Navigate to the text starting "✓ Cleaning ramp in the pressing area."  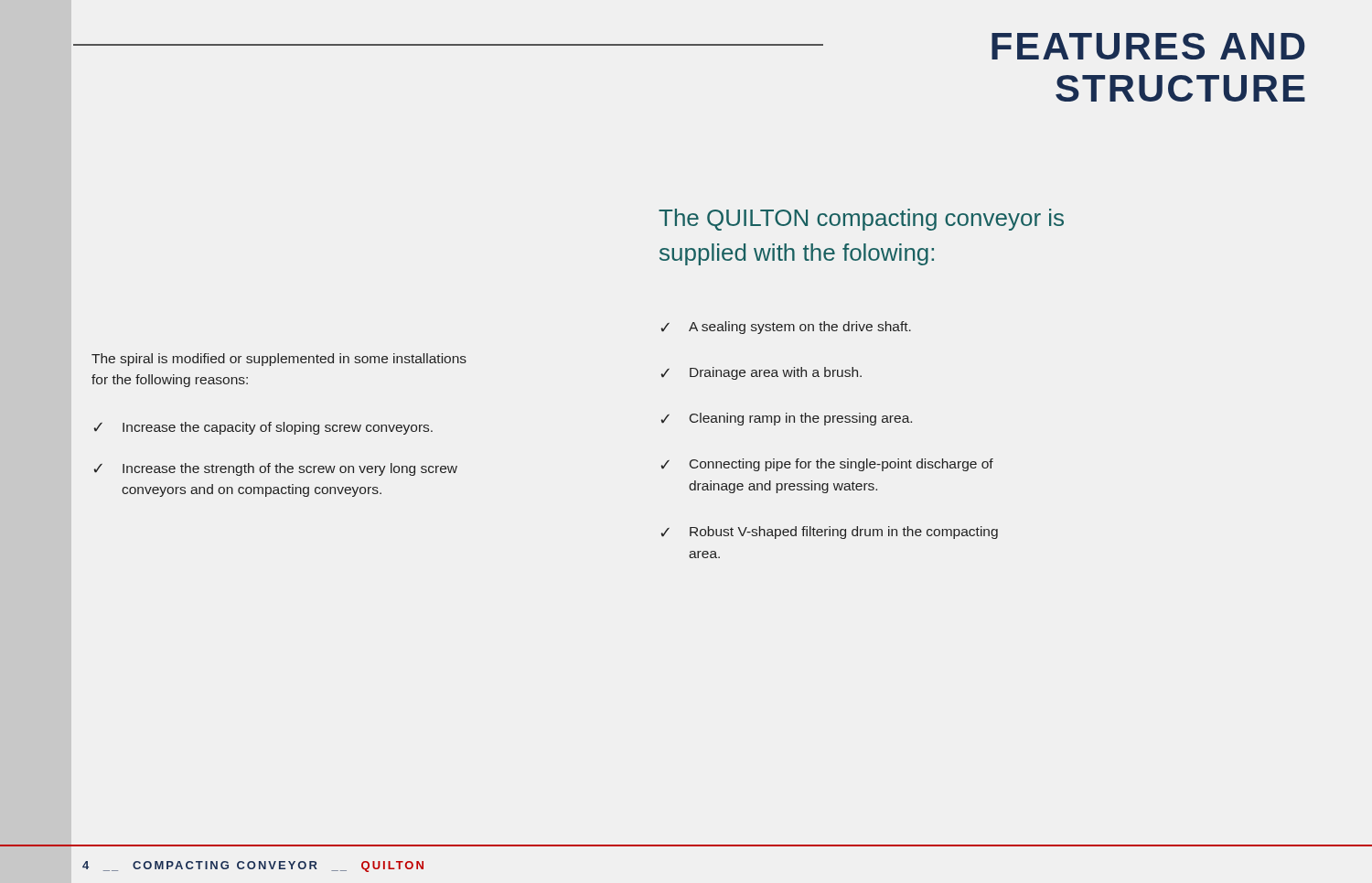point(786,419)
